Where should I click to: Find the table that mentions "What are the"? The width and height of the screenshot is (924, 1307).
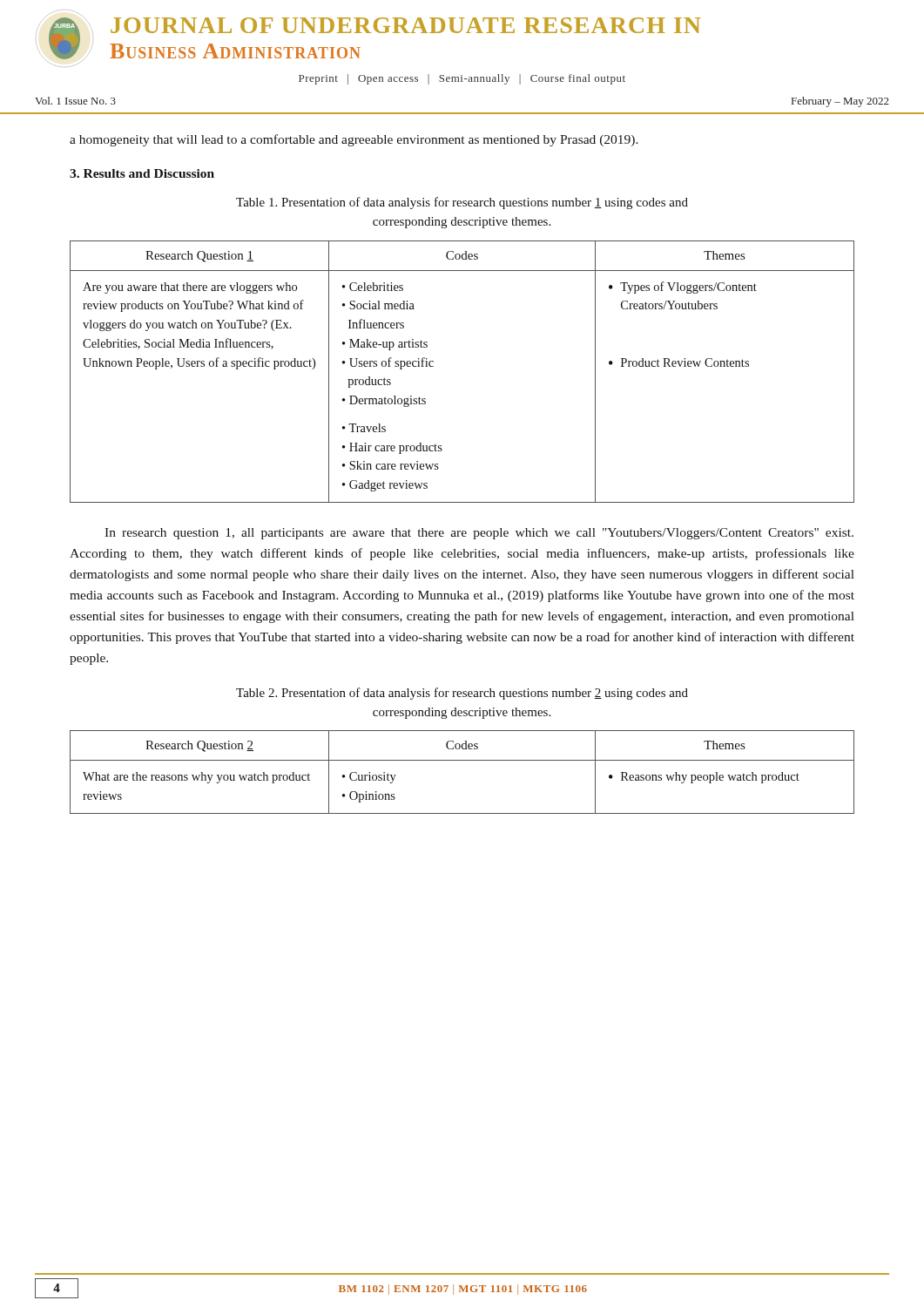click(462, 772)
